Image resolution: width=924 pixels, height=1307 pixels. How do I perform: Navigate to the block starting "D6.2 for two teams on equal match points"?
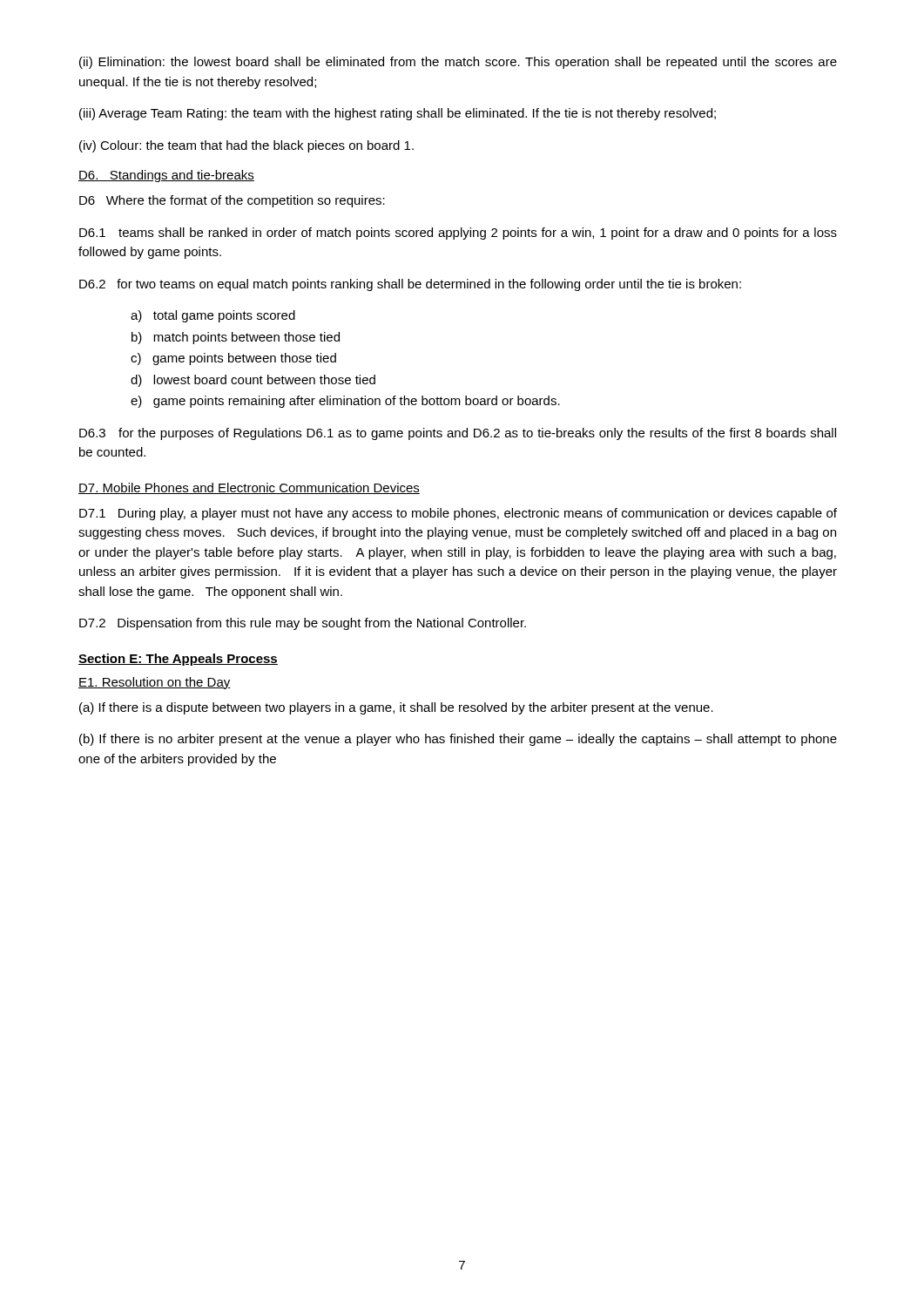(410, 283)
